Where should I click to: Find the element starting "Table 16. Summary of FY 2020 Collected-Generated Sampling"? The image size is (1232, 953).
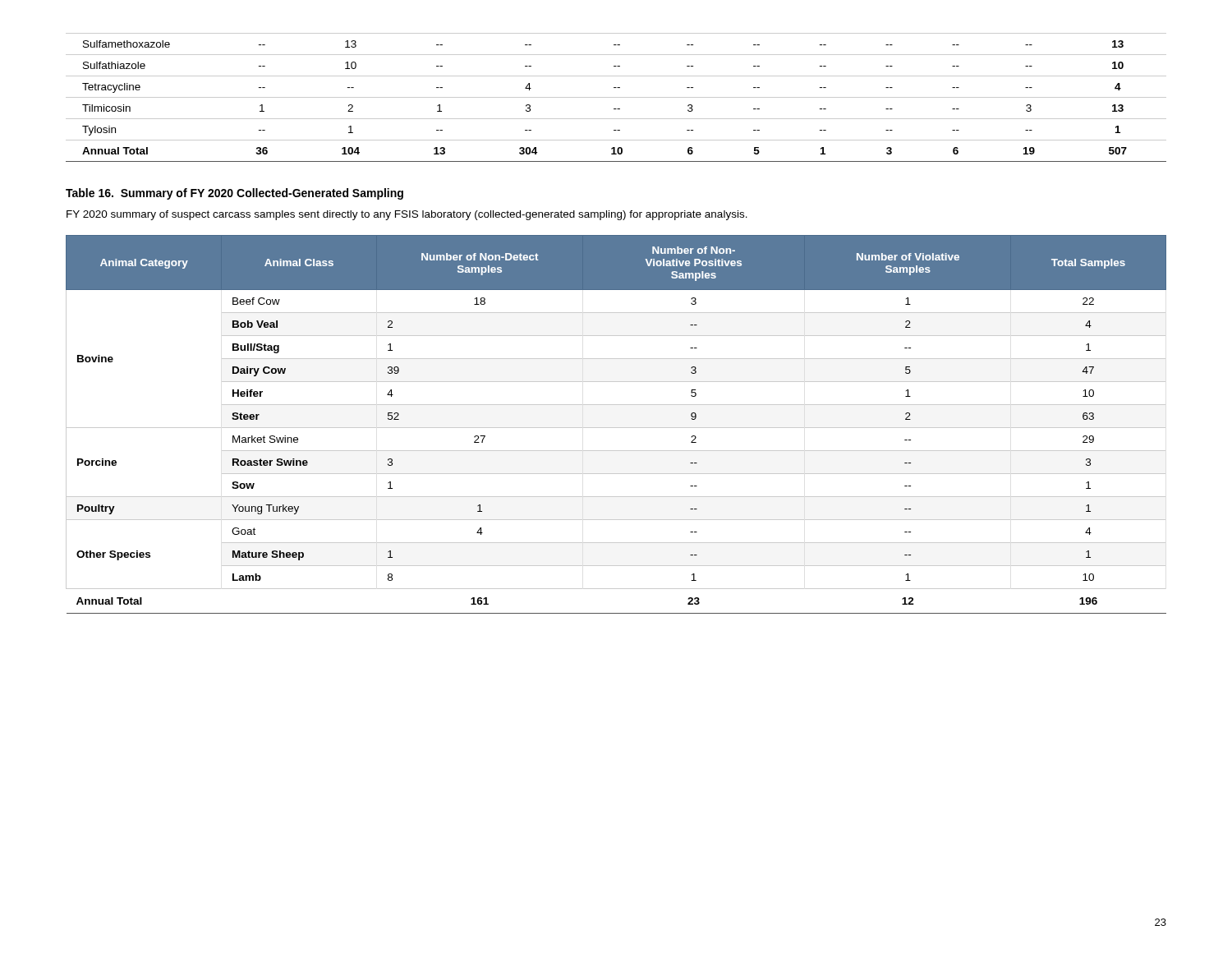(x=235, y=193)
